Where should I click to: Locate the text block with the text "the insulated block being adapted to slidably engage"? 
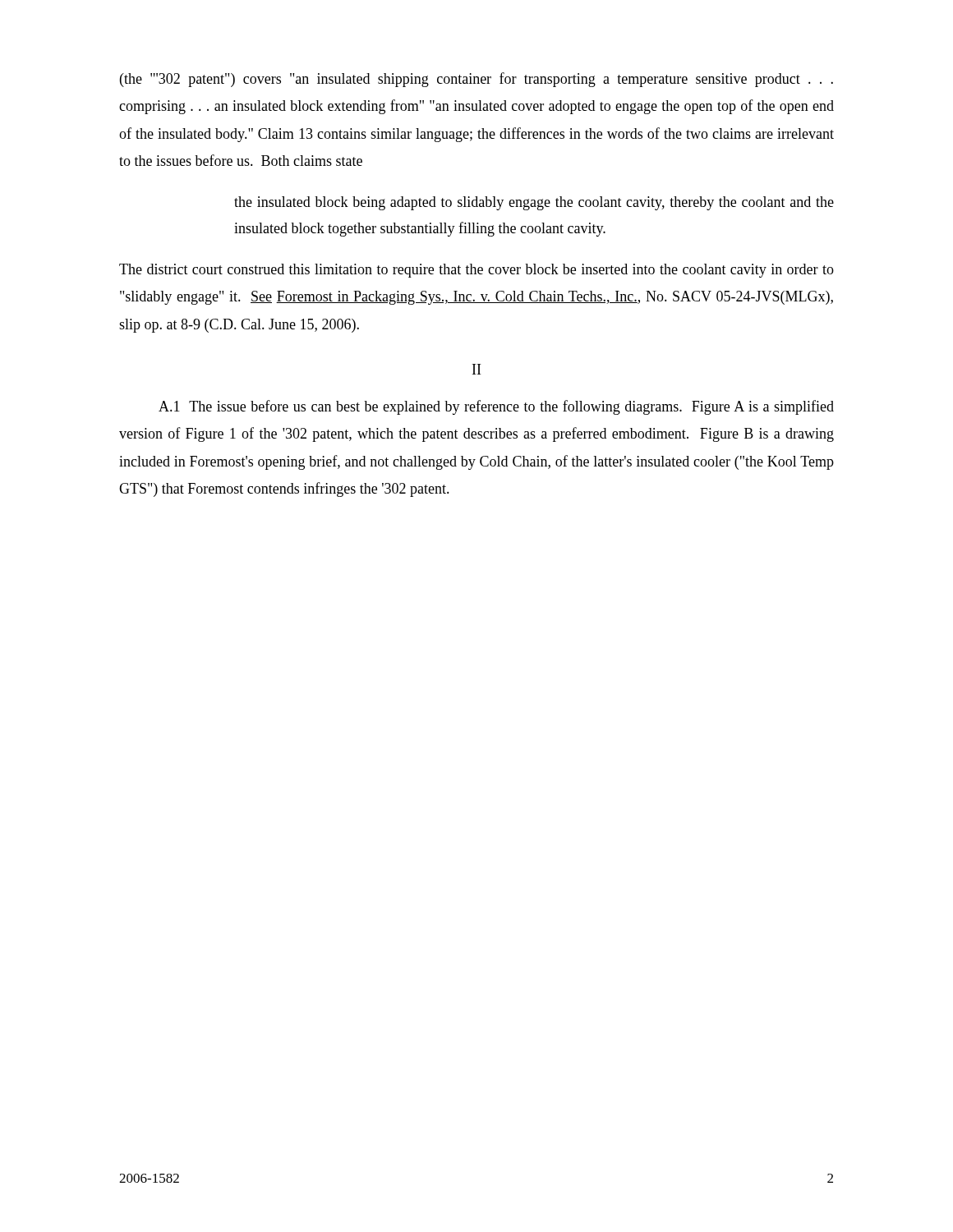tap(534, 215)
